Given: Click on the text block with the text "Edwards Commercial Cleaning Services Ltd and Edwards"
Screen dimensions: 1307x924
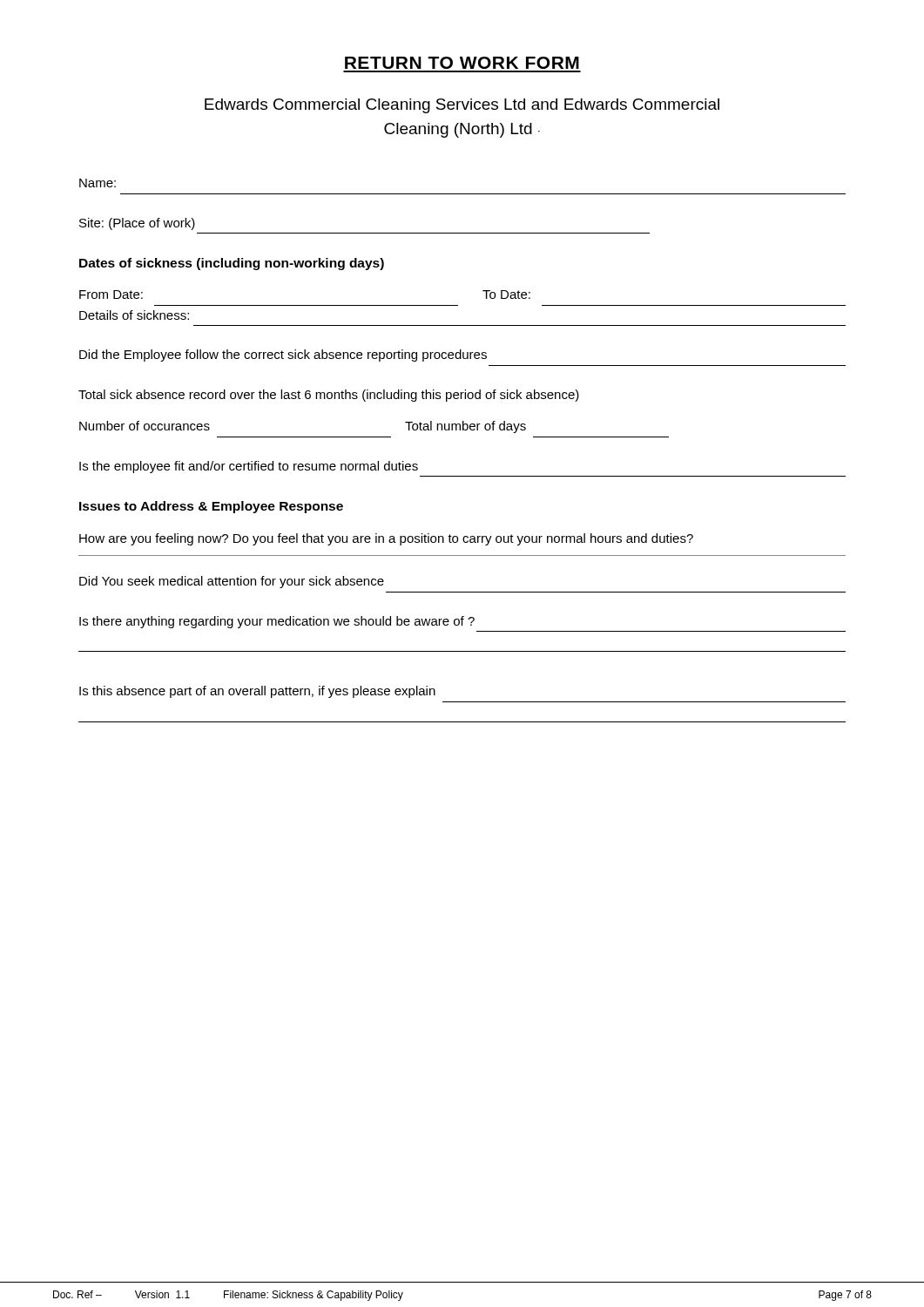Looking at the screenshot, I should (x=462, y=116).
